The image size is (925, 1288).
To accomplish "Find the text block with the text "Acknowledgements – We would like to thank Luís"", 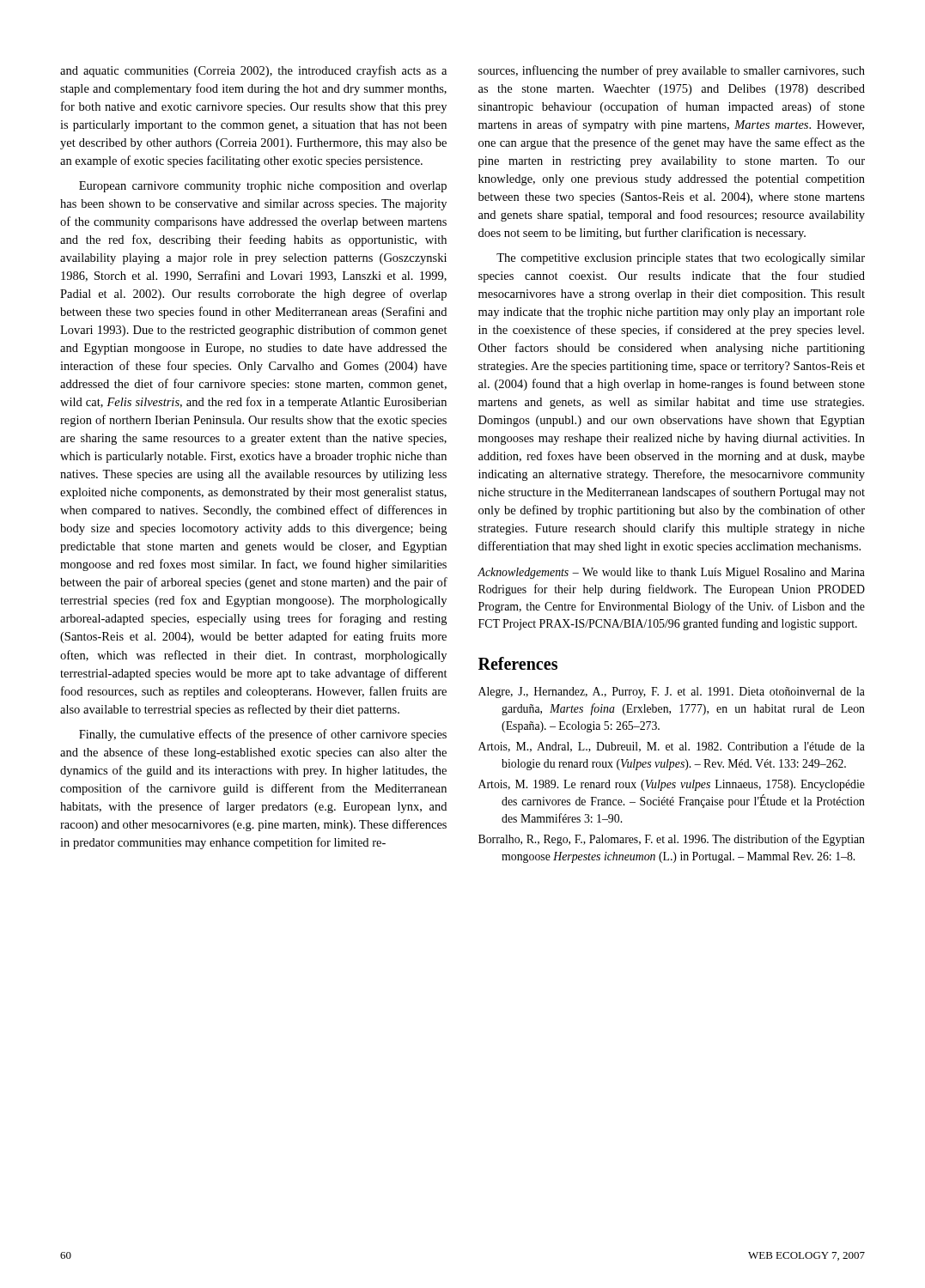I will [671, 599].
